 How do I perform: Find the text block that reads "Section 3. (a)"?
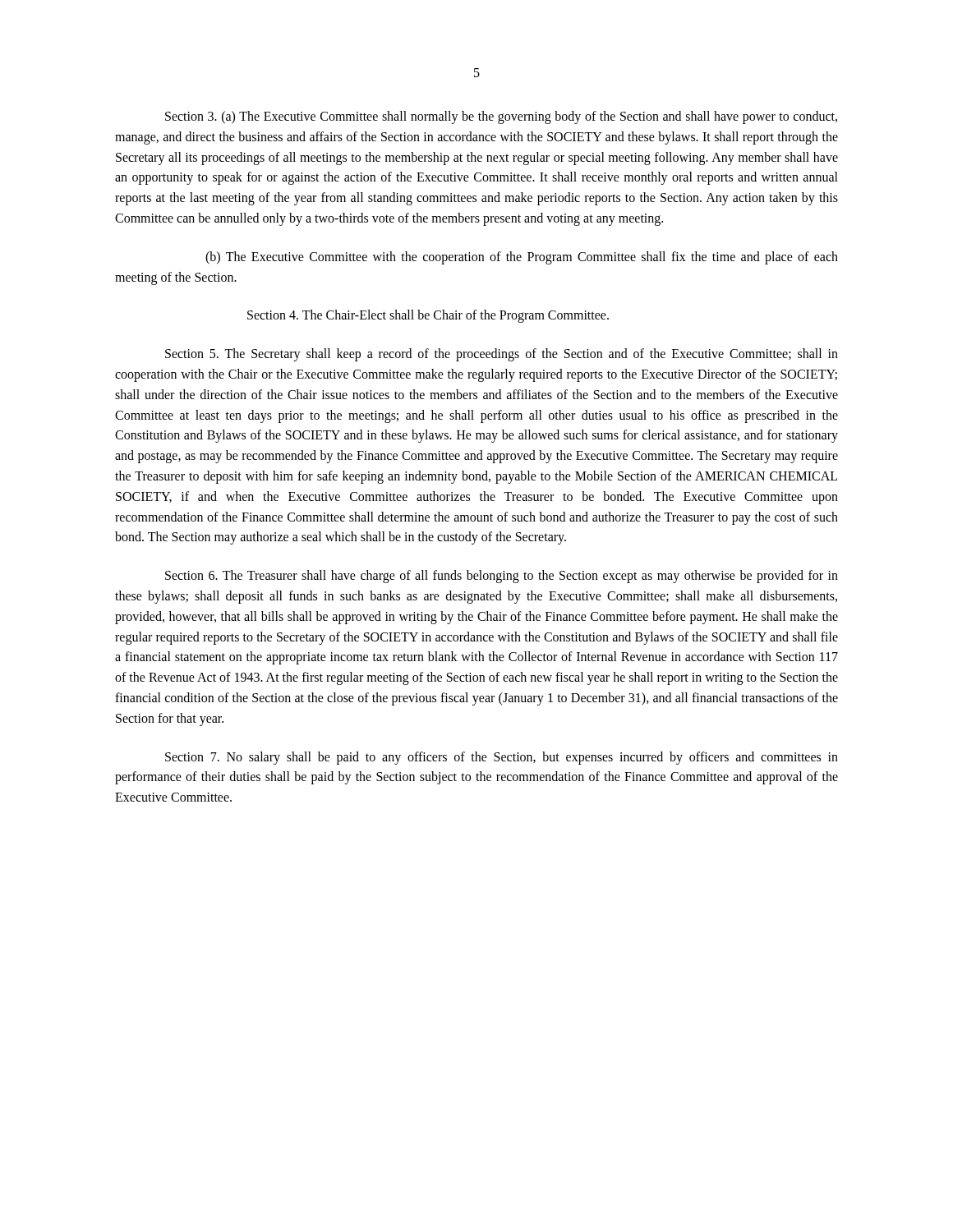476,167
